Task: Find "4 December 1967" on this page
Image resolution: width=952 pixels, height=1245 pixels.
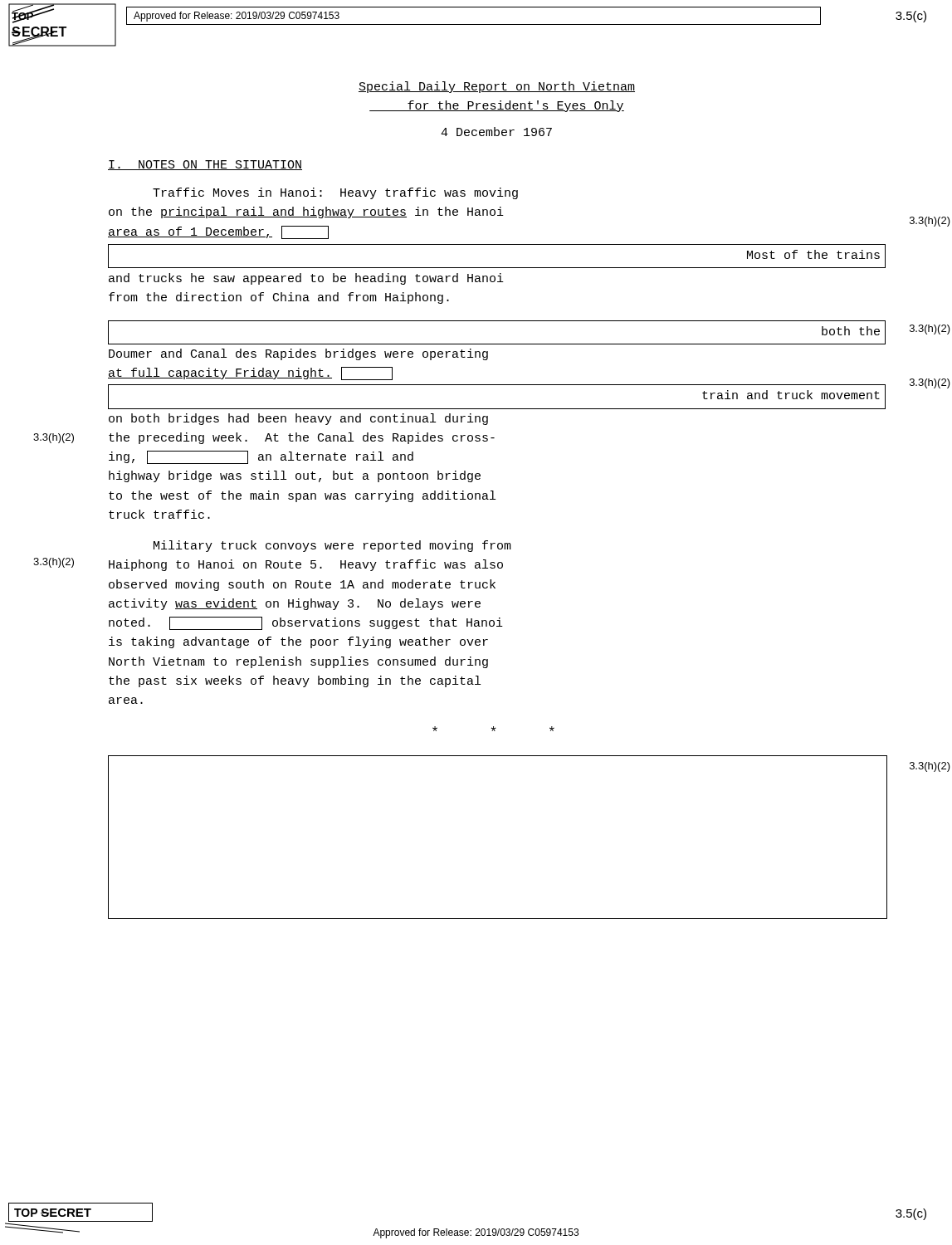Action: coord(497,133)
